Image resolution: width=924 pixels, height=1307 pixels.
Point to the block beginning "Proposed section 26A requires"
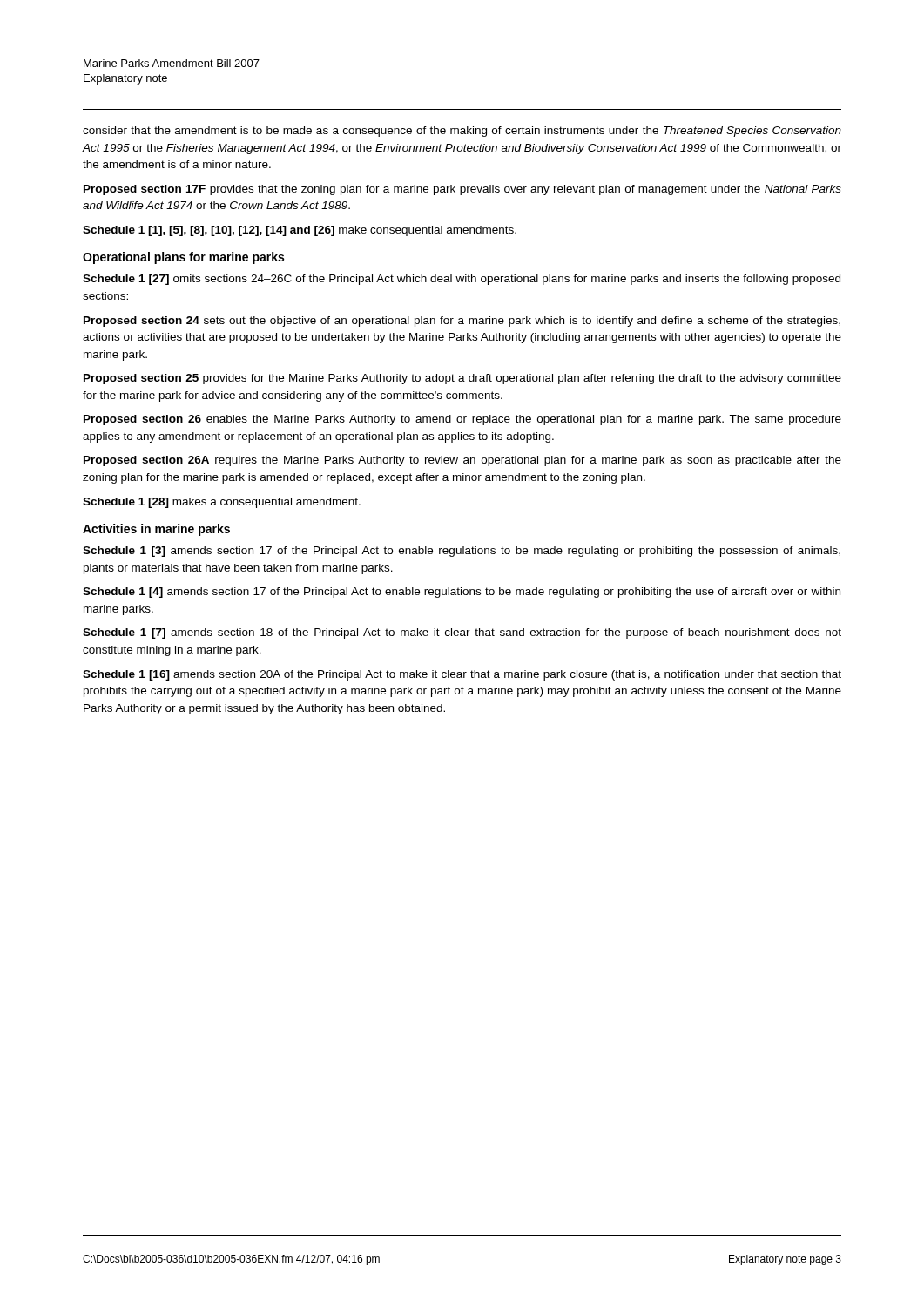point(462,469)
